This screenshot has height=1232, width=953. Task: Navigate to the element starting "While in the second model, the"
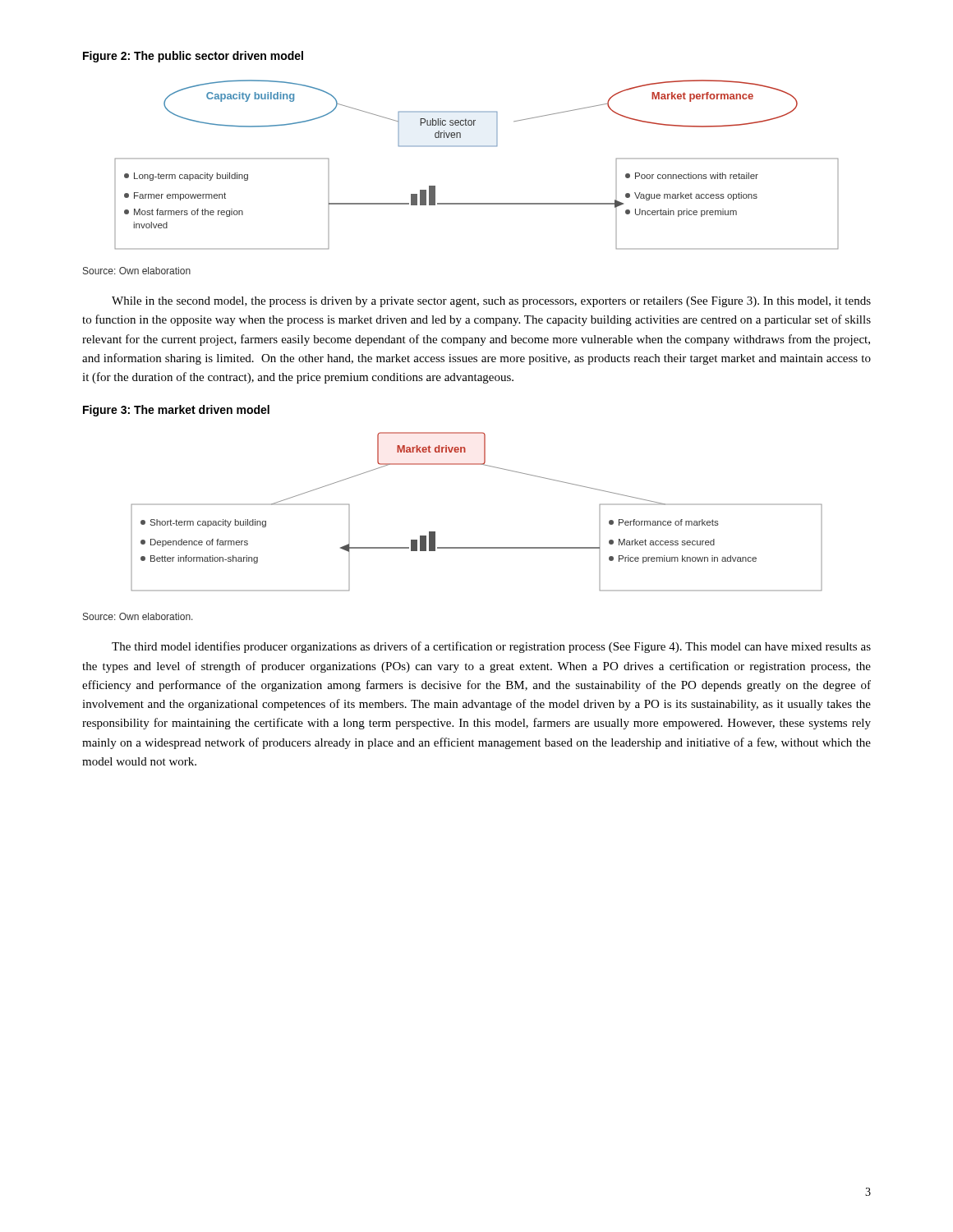pyautogui.click(x=476, y=339)
